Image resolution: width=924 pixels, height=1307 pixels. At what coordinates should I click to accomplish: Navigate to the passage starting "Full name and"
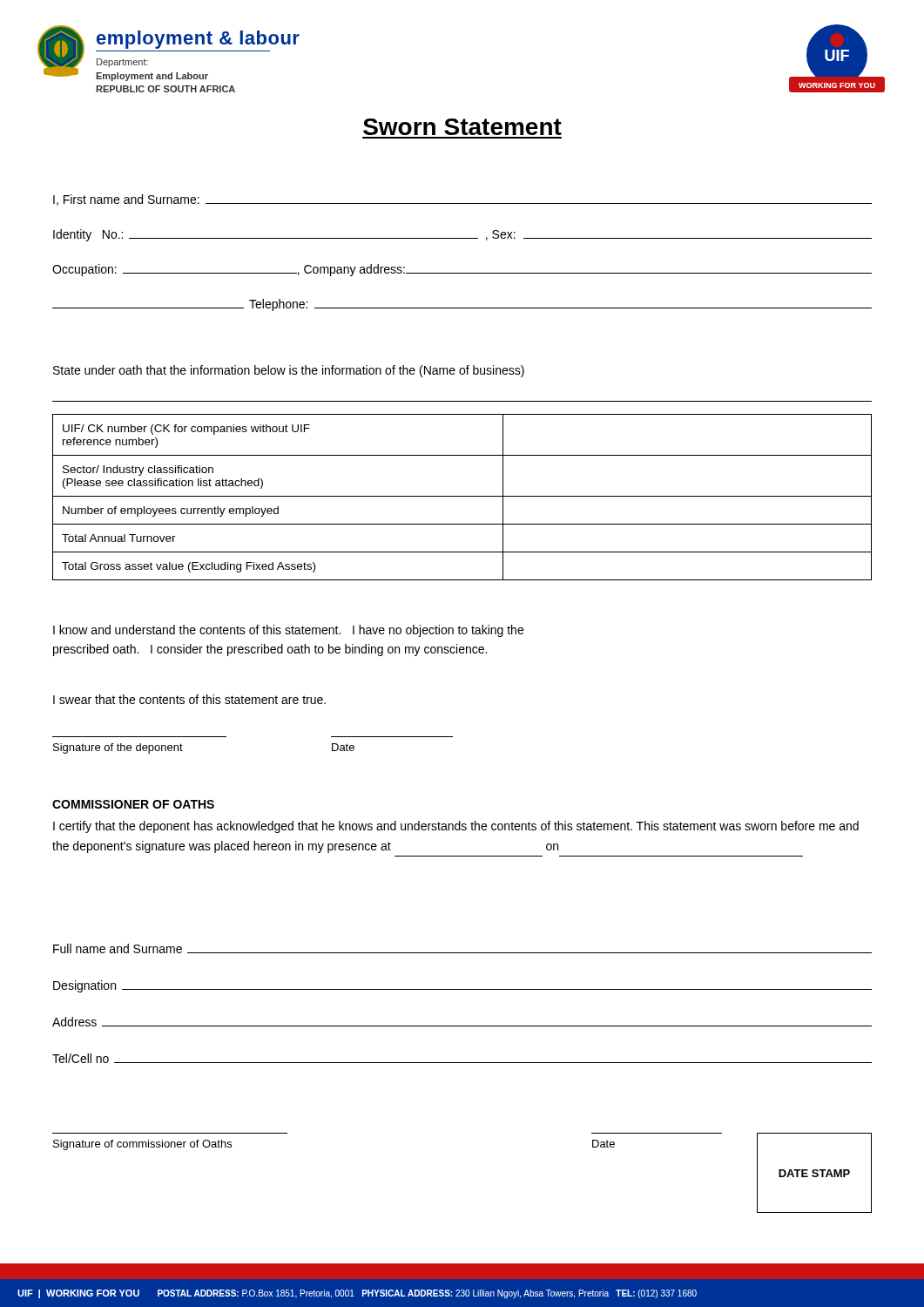(462, 946)
